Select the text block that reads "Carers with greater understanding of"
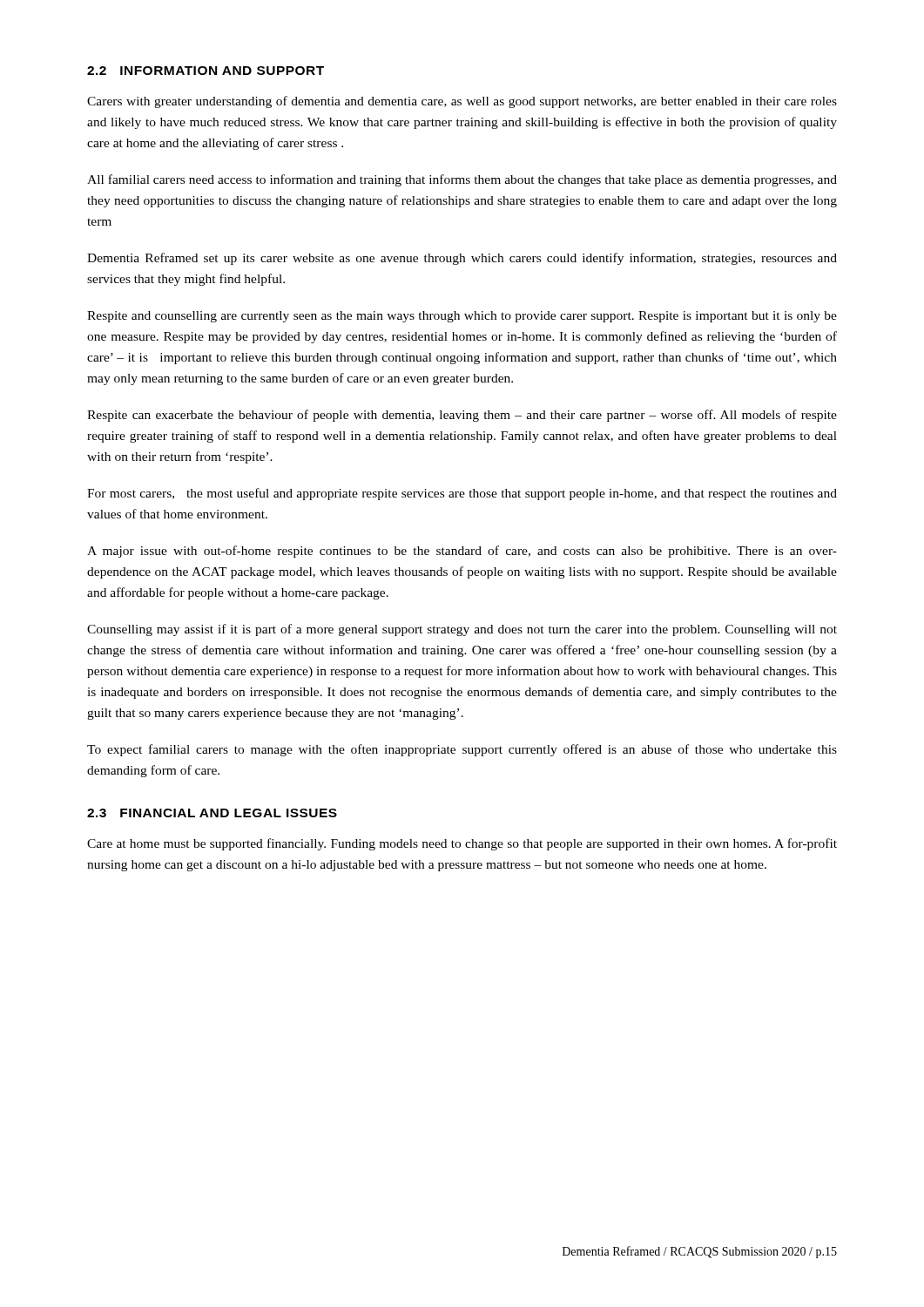Viewport: 924px width, 1307px height. [462, 122]
